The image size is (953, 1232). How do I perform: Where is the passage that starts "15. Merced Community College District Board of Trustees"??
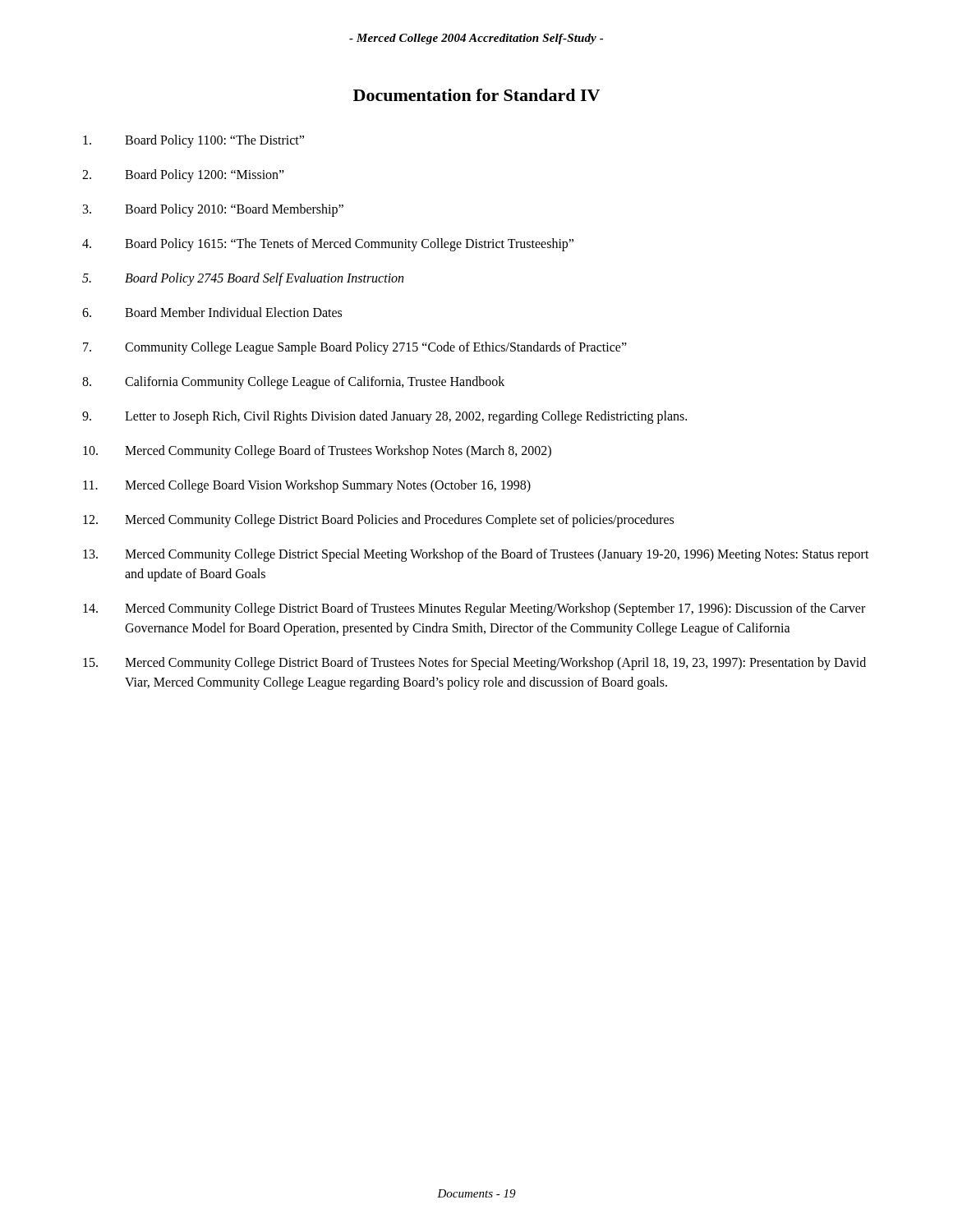pyautogui.click(x=476, y=673)
